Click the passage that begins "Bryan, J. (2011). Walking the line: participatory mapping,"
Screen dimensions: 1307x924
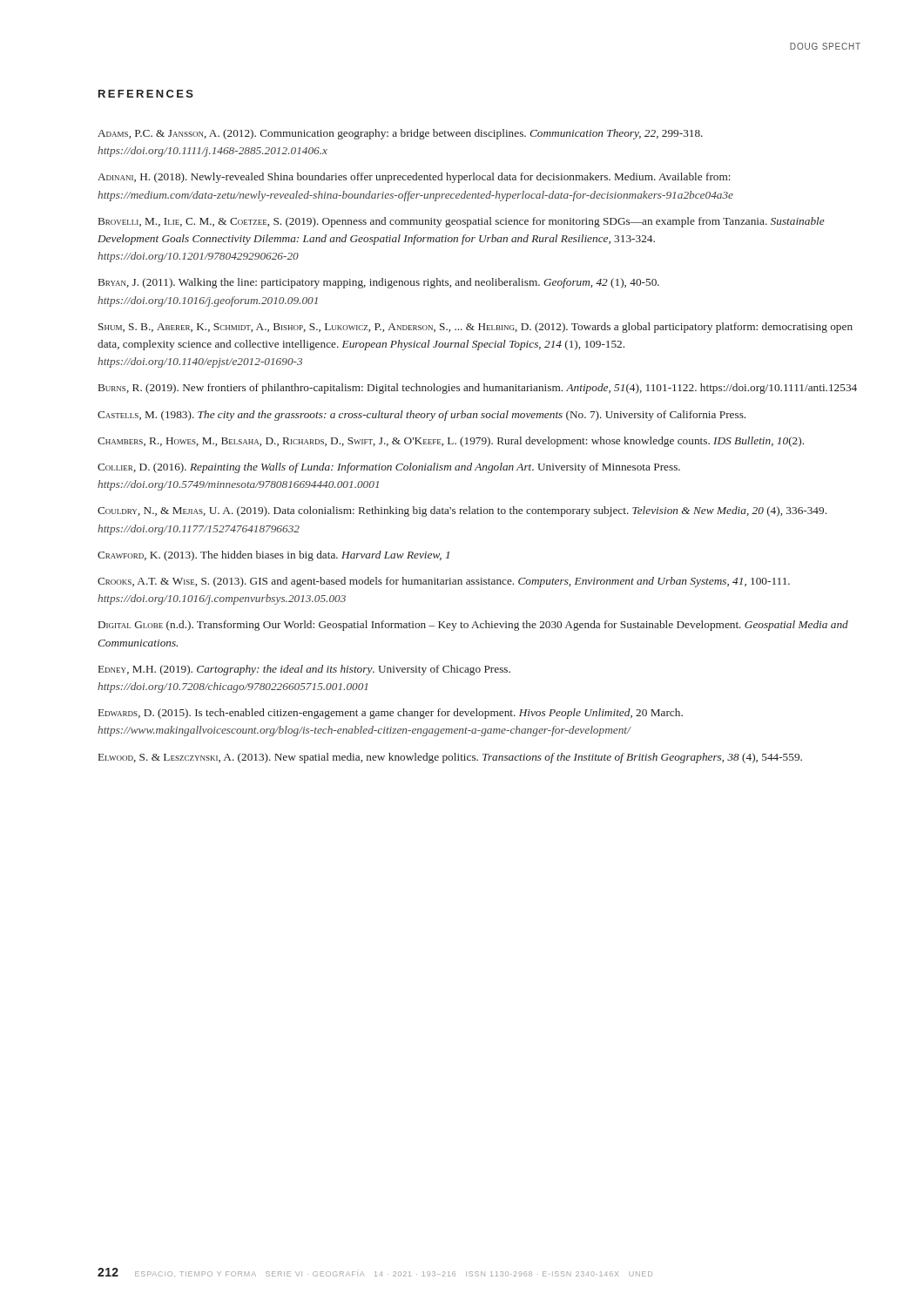[479, 292]
